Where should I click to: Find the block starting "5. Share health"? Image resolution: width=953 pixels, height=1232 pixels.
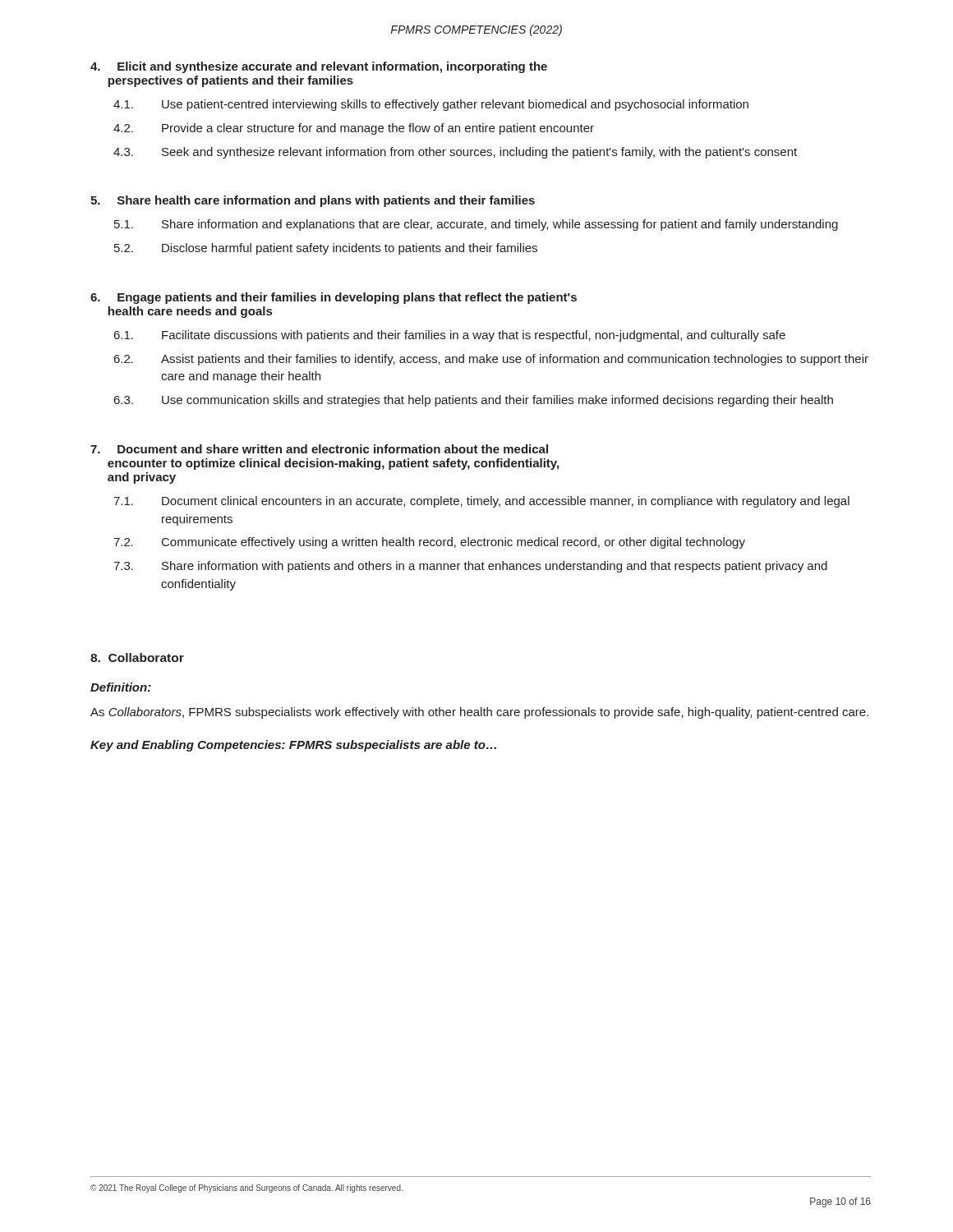point(481,225)
